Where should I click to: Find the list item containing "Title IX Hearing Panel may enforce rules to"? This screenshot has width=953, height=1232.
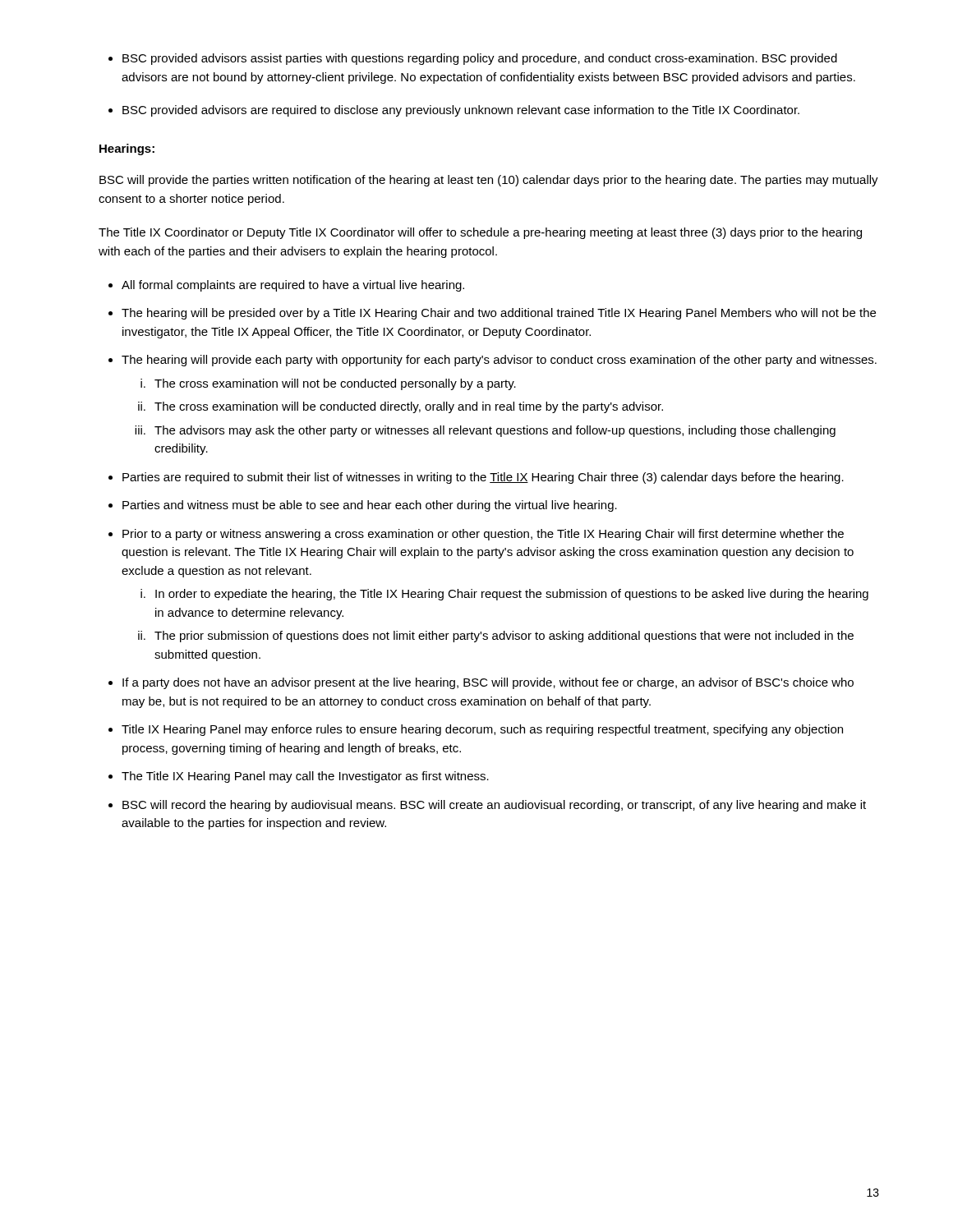pos(489,739)
